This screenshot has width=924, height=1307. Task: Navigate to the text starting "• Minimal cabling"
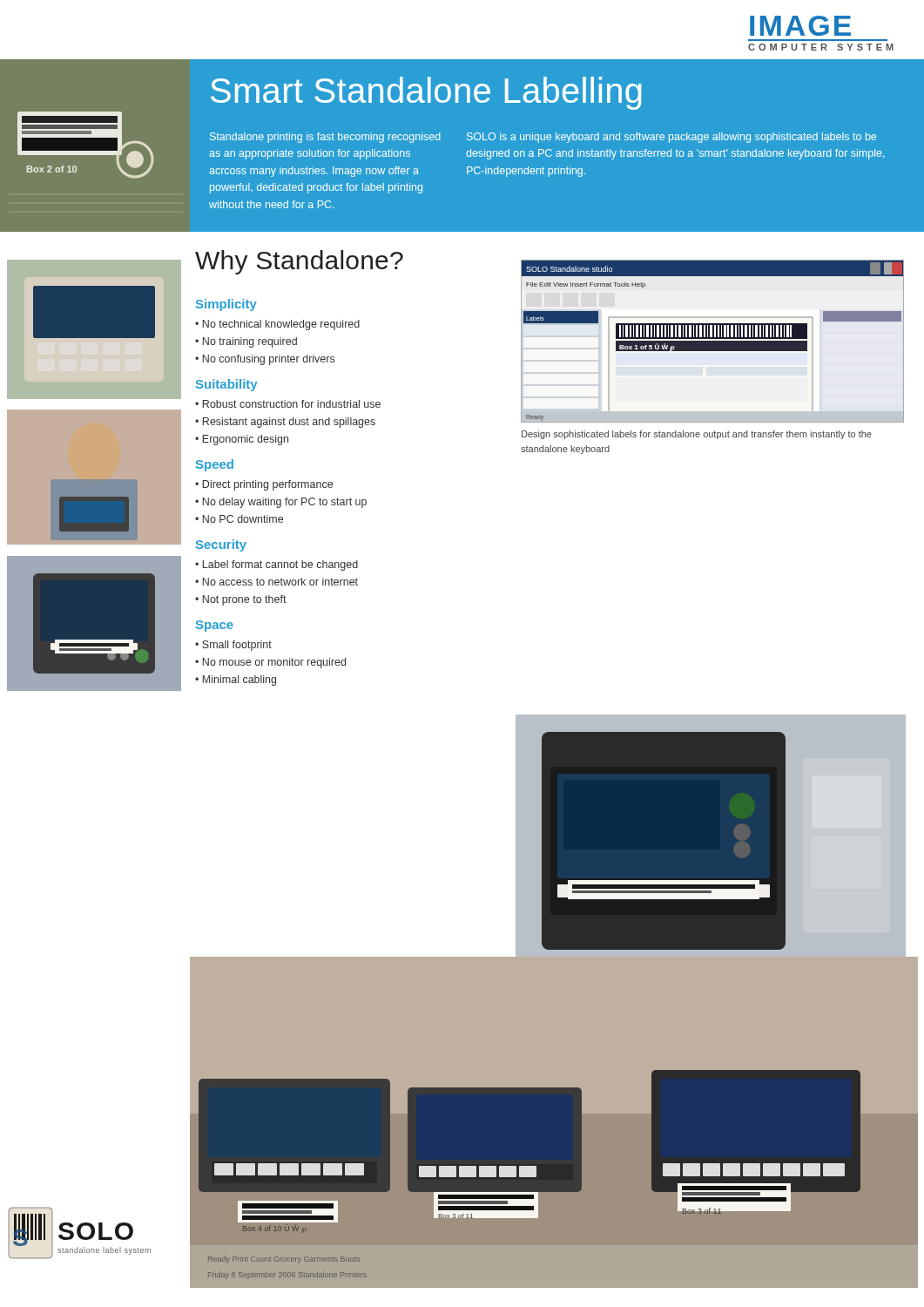(x=236, y=680)
